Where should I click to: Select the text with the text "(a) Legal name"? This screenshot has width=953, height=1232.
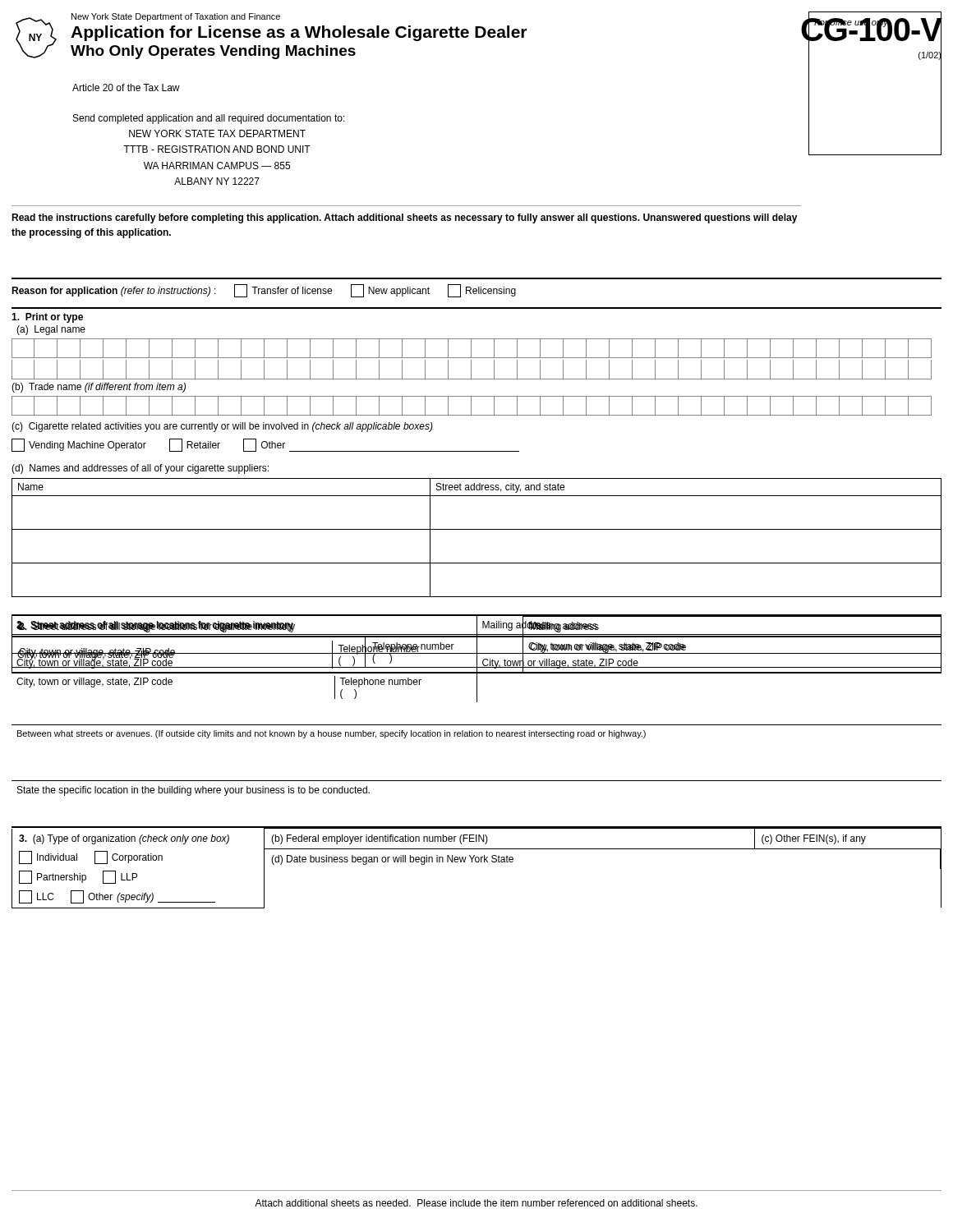(51, 329)
